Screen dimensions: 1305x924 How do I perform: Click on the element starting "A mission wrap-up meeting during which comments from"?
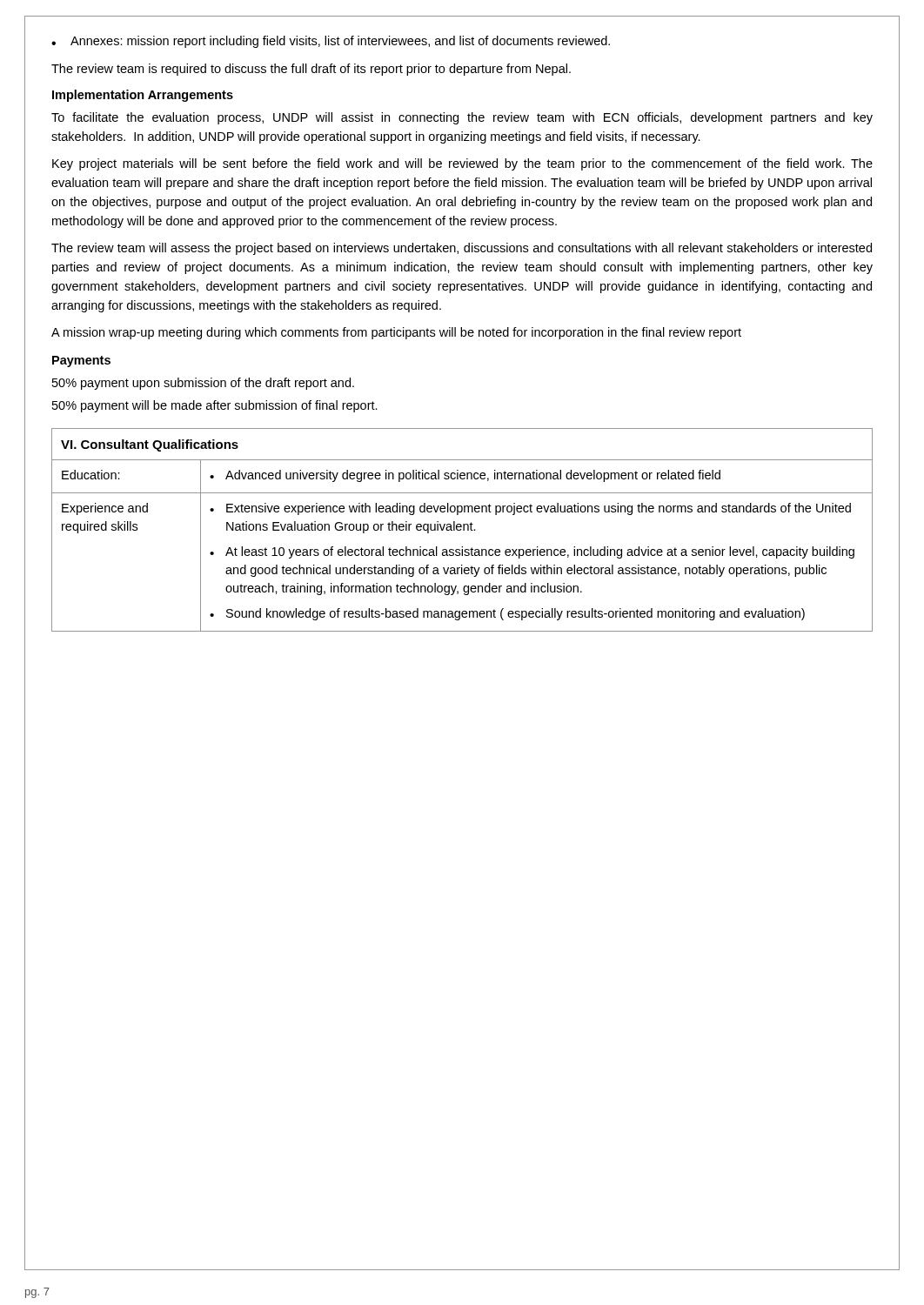396,333
